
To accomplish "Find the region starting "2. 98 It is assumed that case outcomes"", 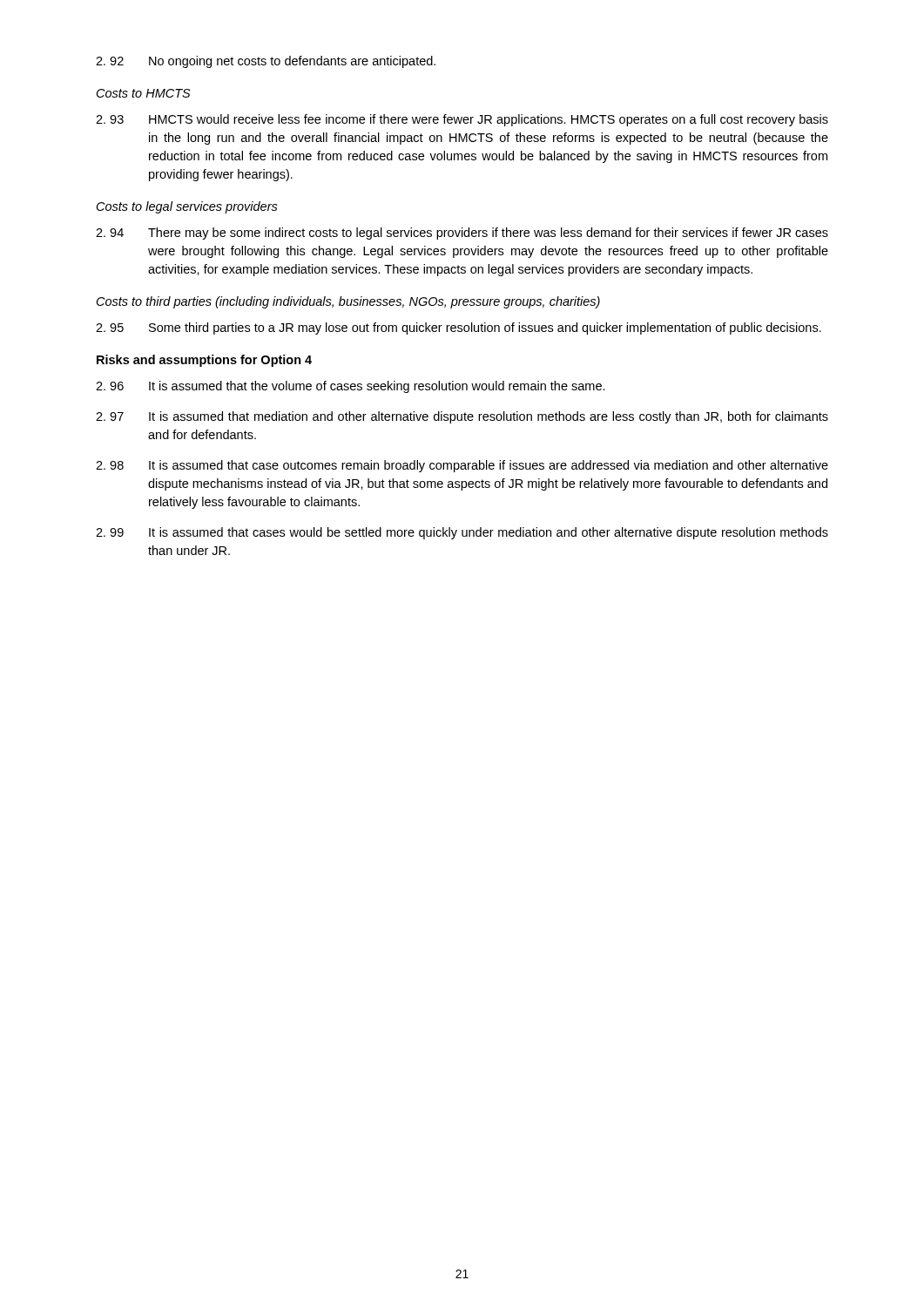I will 462,484.
